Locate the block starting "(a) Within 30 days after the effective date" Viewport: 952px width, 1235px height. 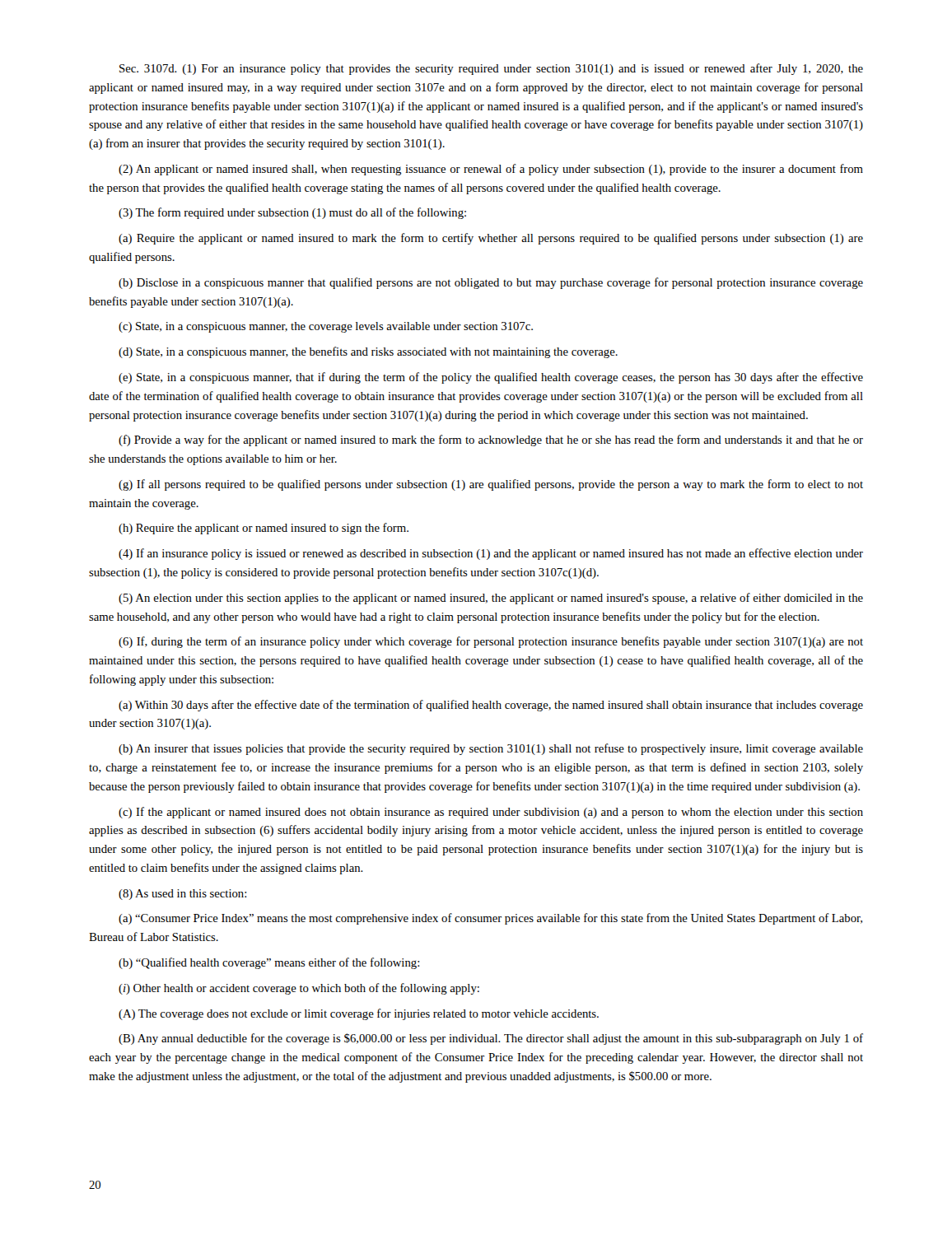click(476, 714)
